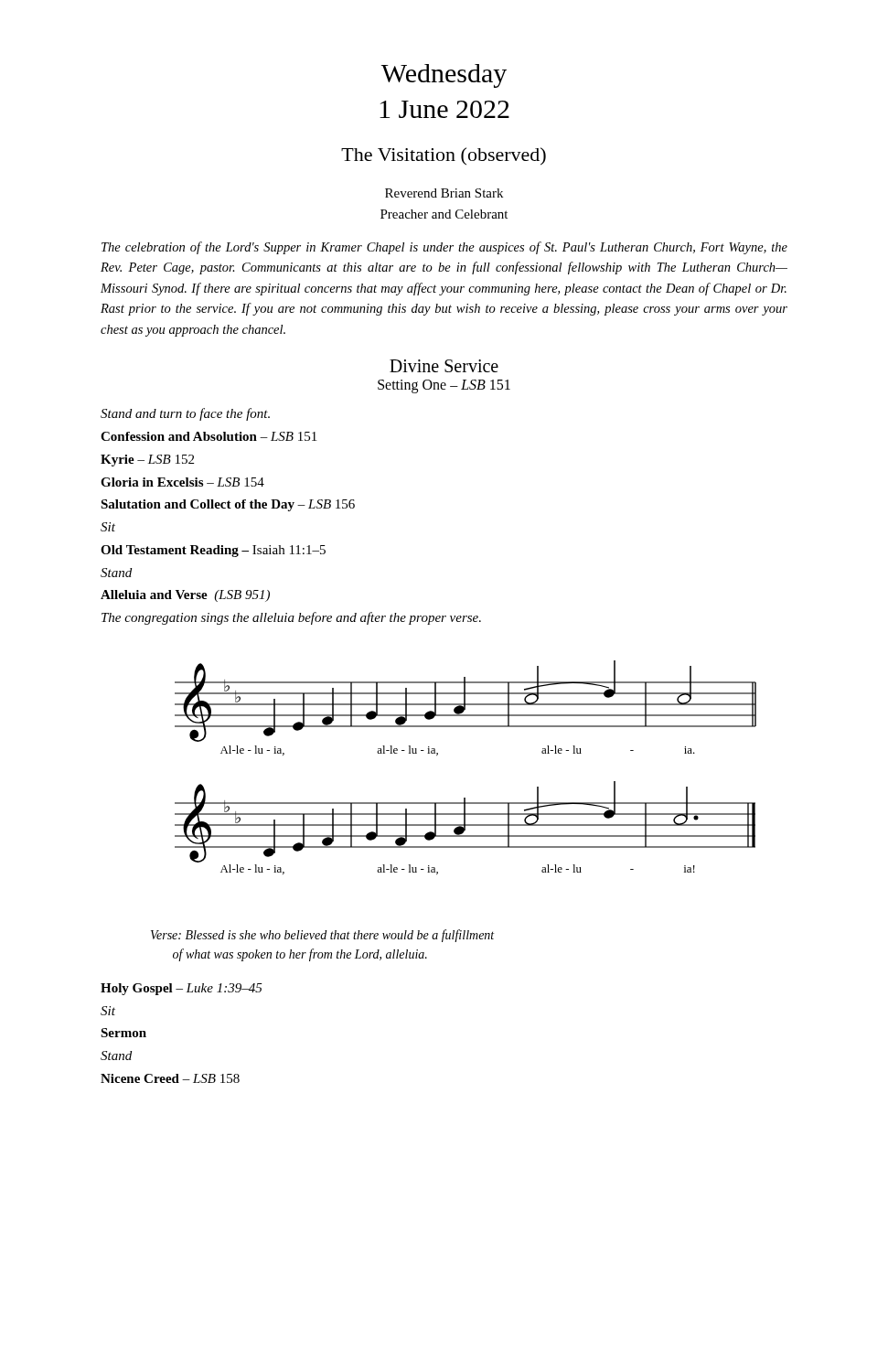The width and height of the screenshot is (888, 1372).
Task: Click on the text block that says "The celebration of the Lord's Supper in Kramer"
Action: click(x=444, y=288)
